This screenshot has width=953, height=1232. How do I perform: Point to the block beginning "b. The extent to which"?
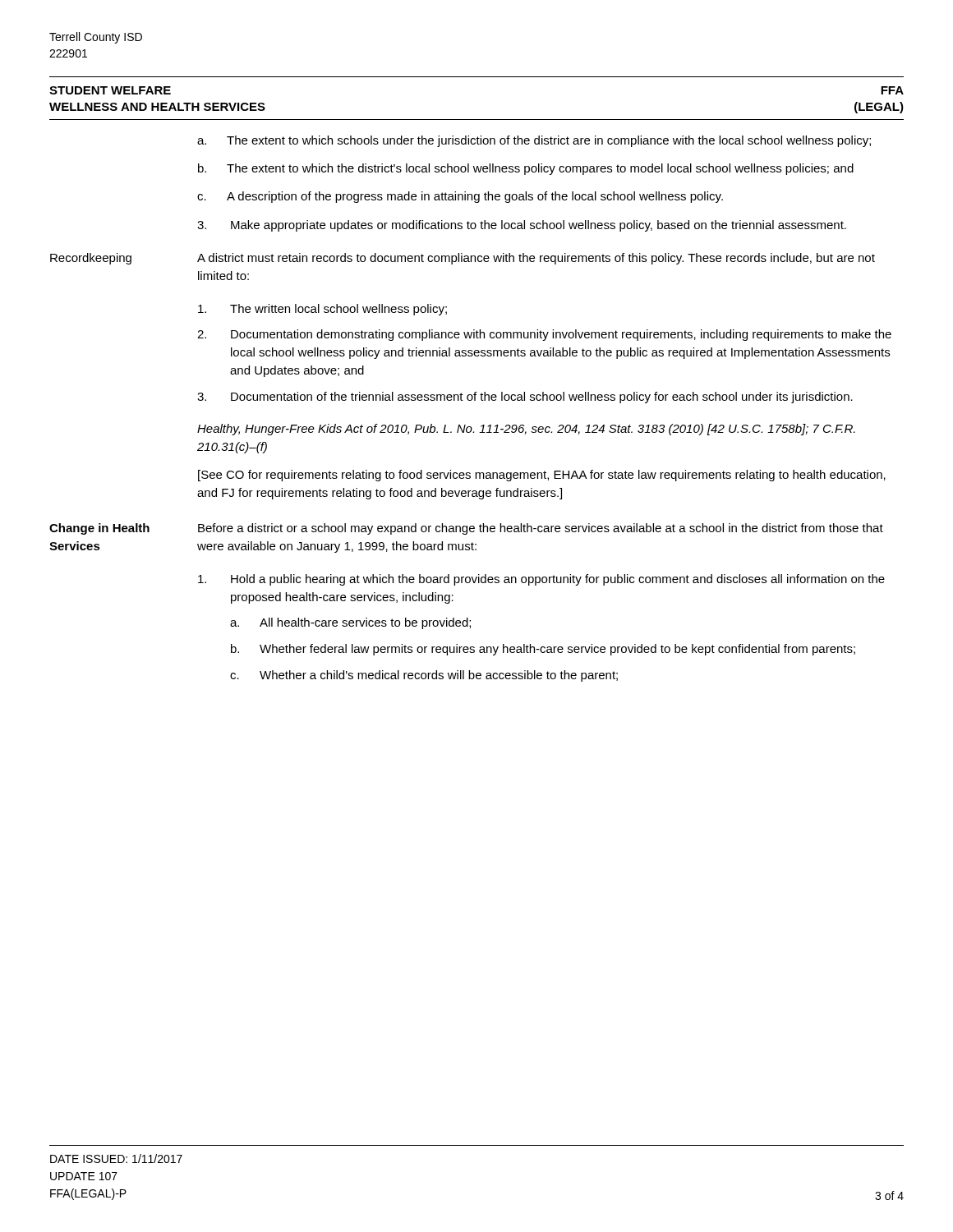click(550, 168)
